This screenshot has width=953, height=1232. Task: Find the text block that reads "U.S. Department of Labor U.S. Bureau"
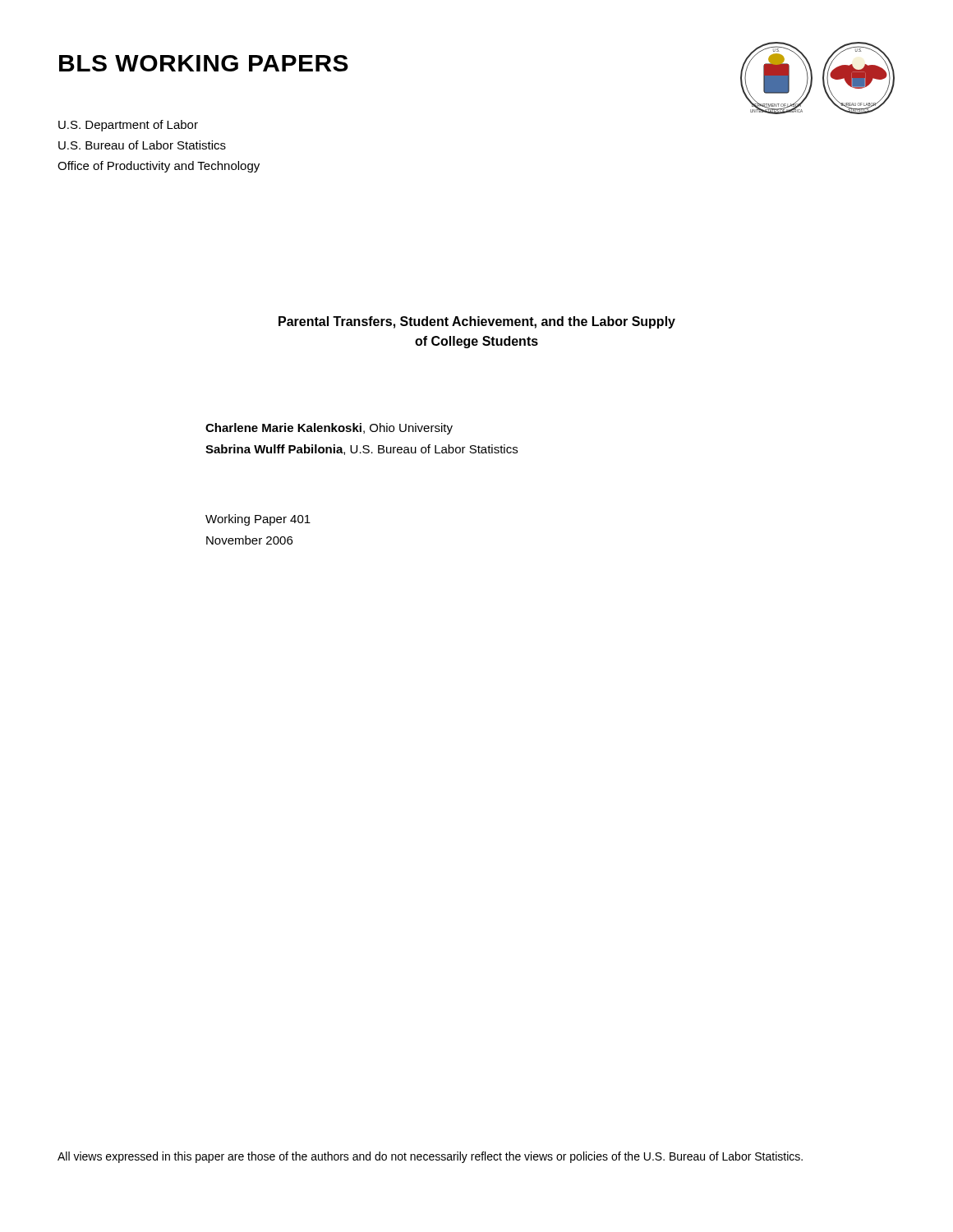point(159,145)
